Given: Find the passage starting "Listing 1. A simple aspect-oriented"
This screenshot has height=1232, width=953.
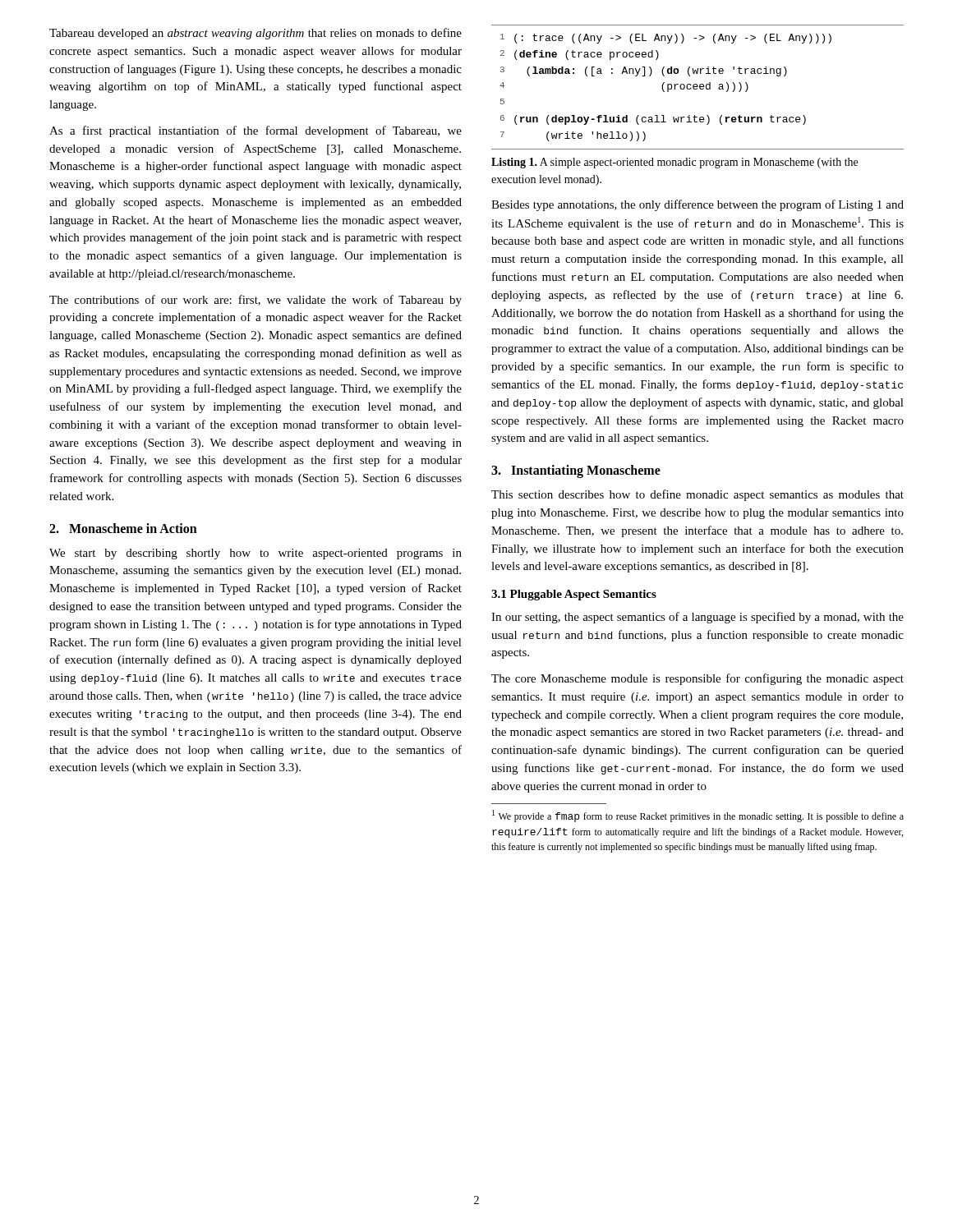Looking at the screenshot, I should pyautogui.click(x=698, y=171).
